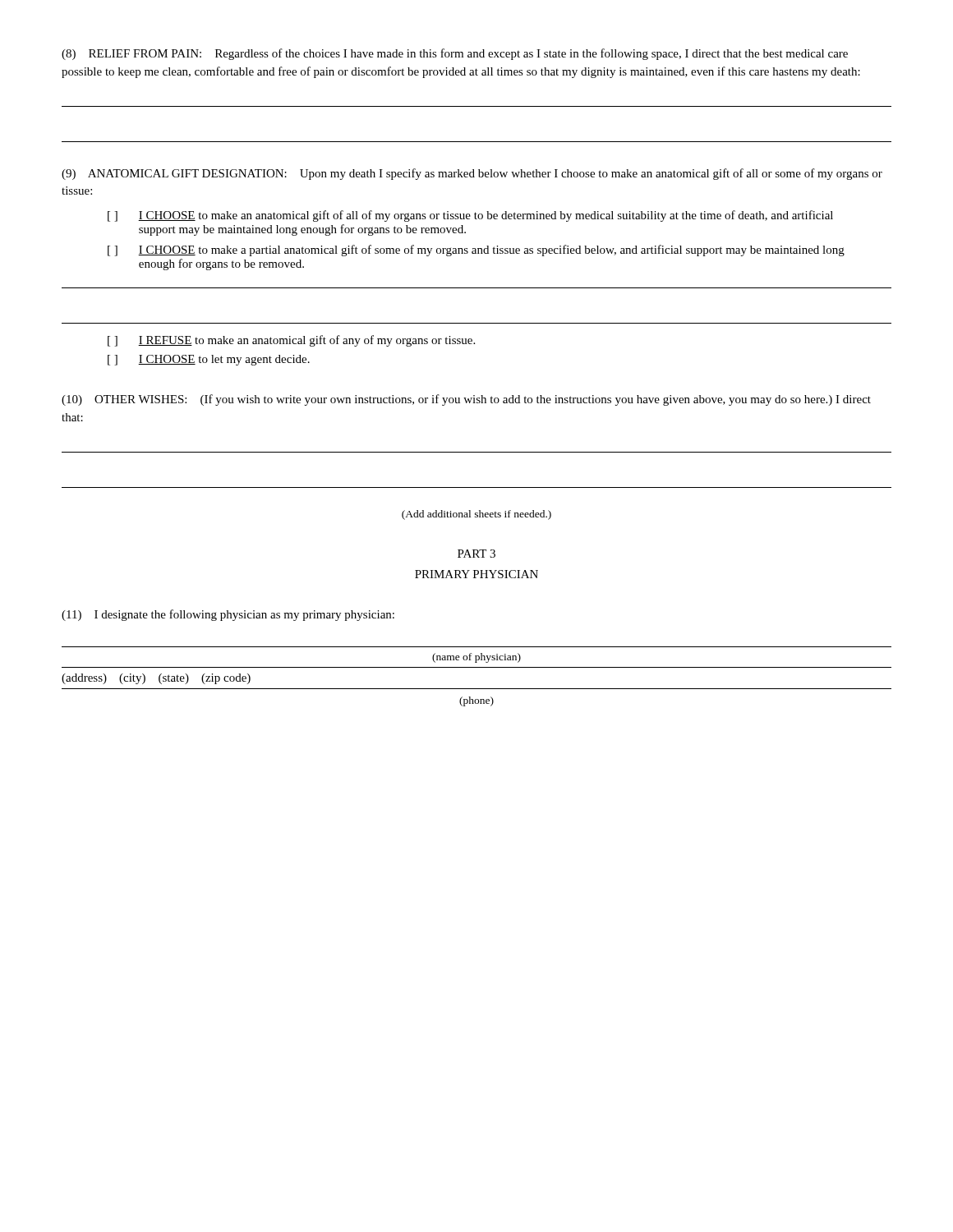Screen dimensions: 1232x953
Task: Find the block starting "[ ] I CHOOSE to let my"
Action: 209,360
